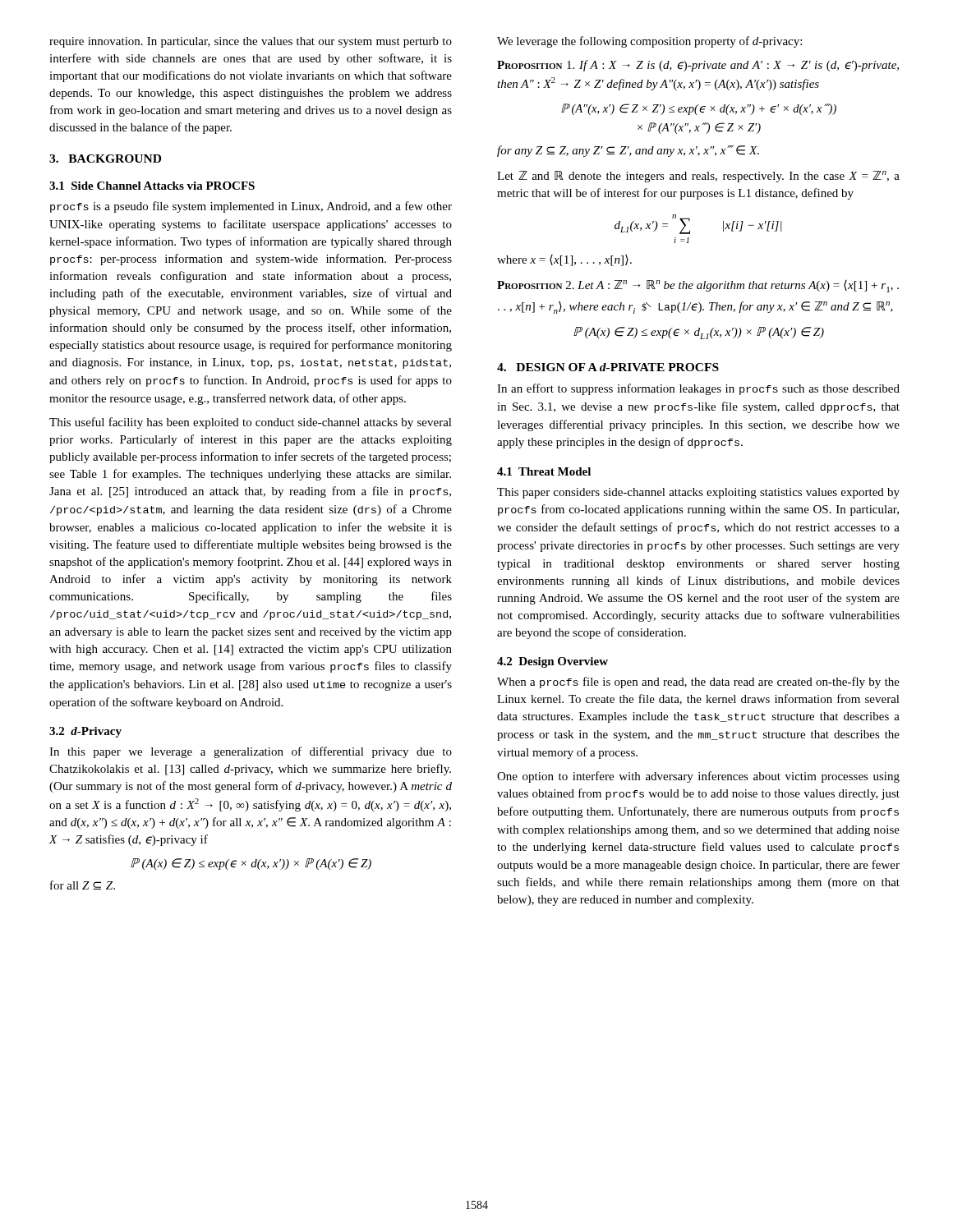
Task: Locate the section header that reads "4.2 Design Overview"
Action: (x=553, y=661)
